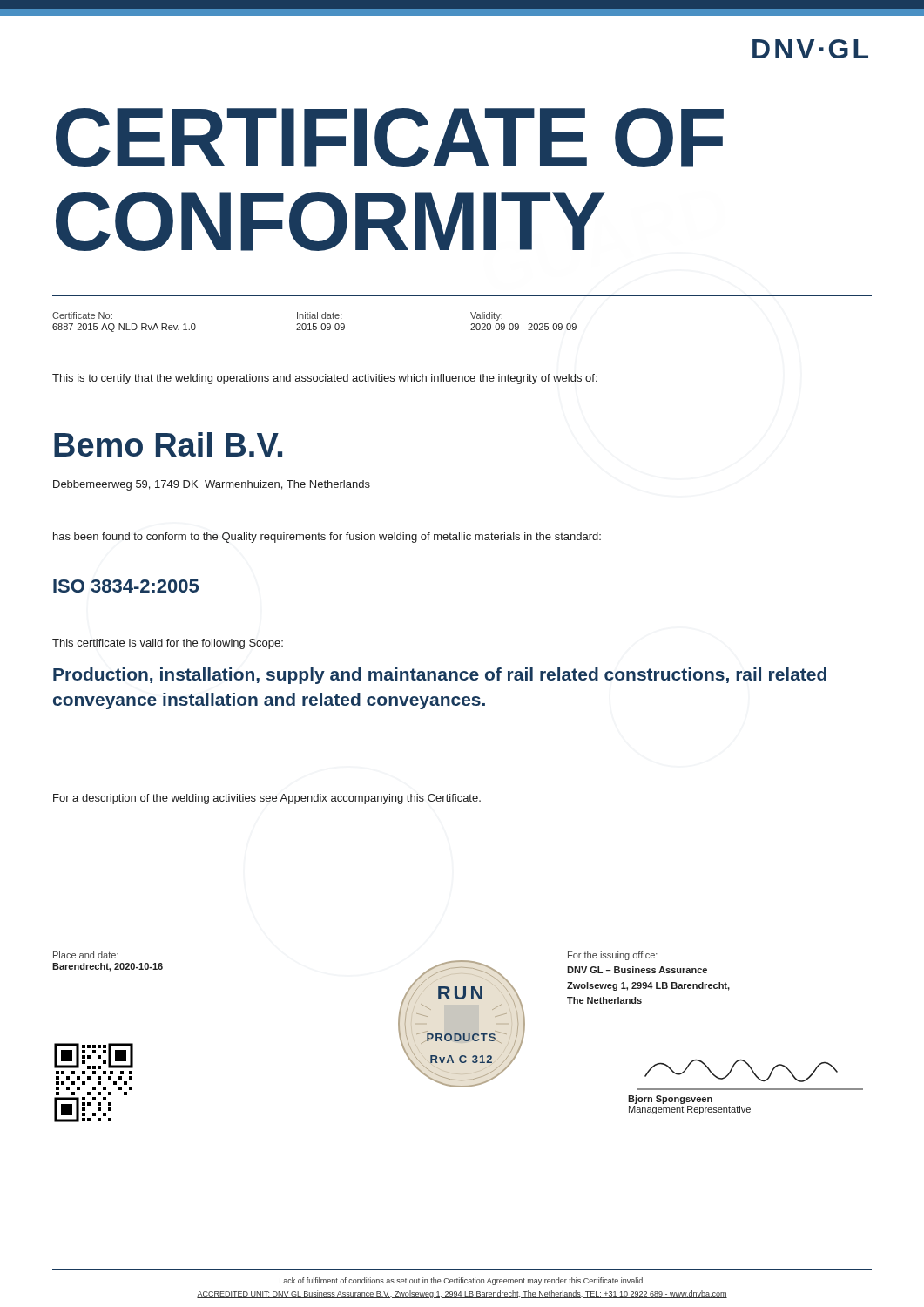This screenshot has width=924, height=1307.
Task: Select the text block with the text "Certificate No: 6887-2015-AQ-NLD-RvA Rev. 1.0 Initial date: 2015-09-09"
Action: tap(462, 321)
